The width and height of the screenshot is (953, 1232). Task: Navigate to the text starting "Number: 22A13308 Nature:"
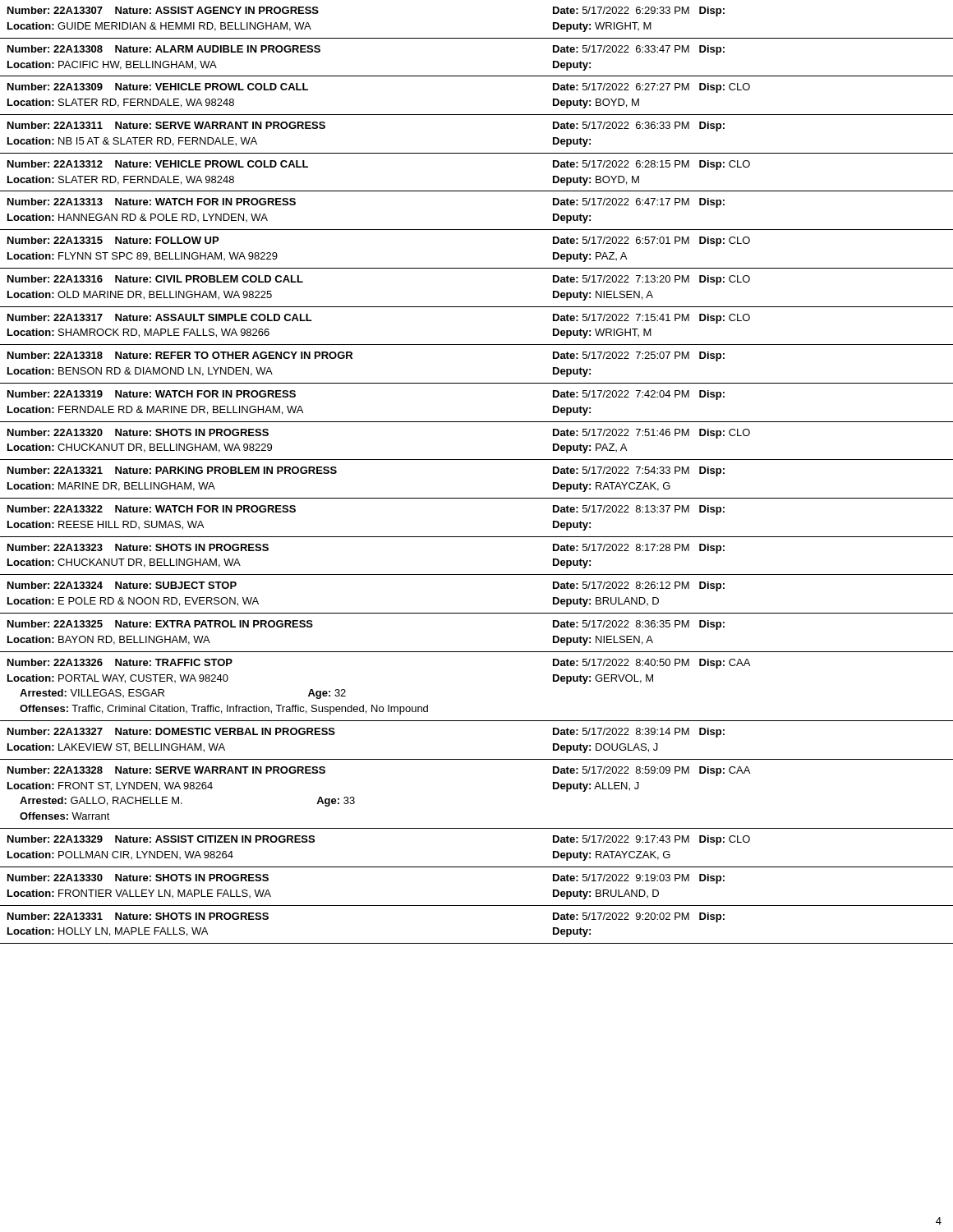(x=60, y=51)
